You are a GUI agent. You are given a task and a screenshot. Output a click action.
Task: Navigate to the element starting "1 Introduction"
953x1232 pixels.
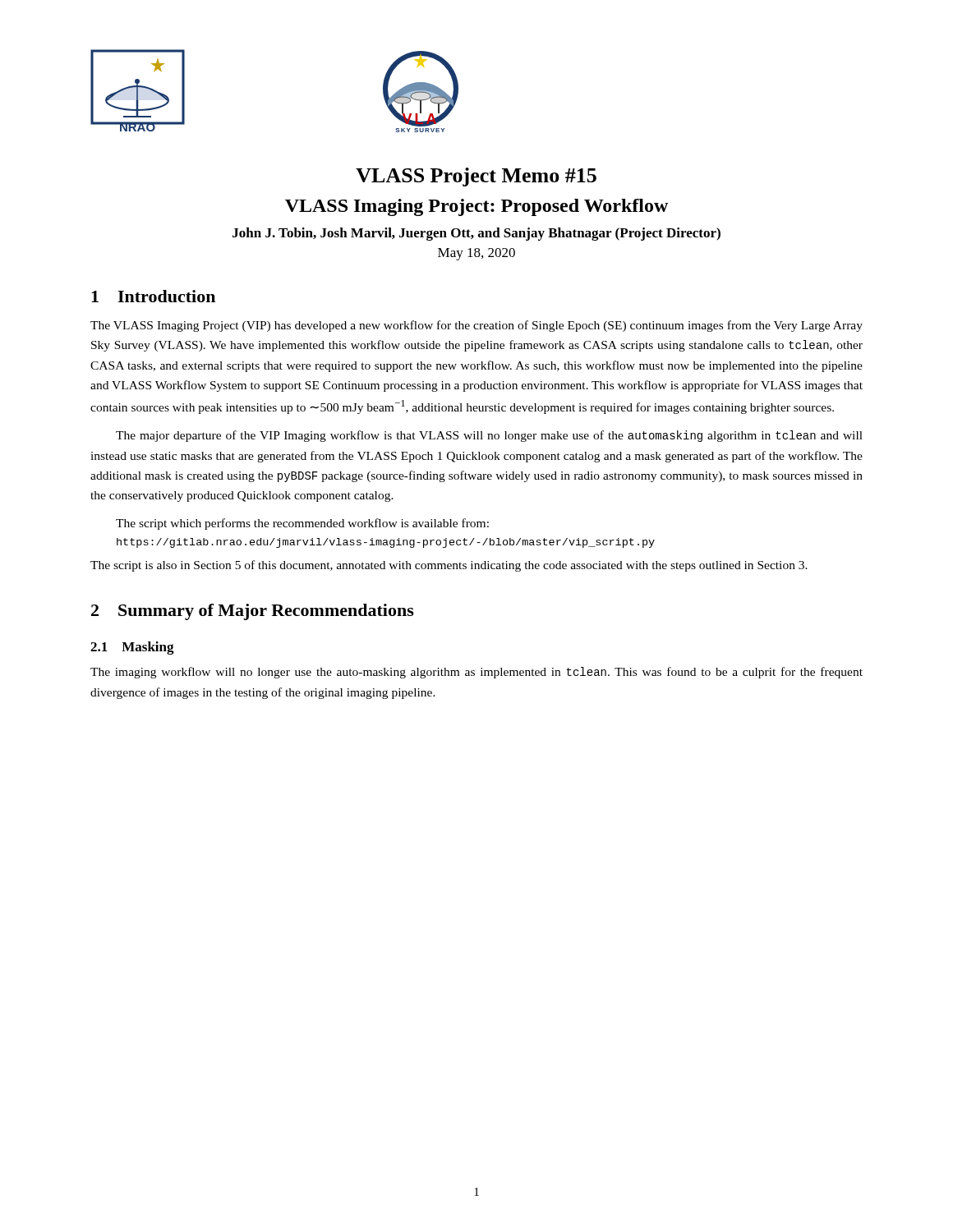pos(153,296)
